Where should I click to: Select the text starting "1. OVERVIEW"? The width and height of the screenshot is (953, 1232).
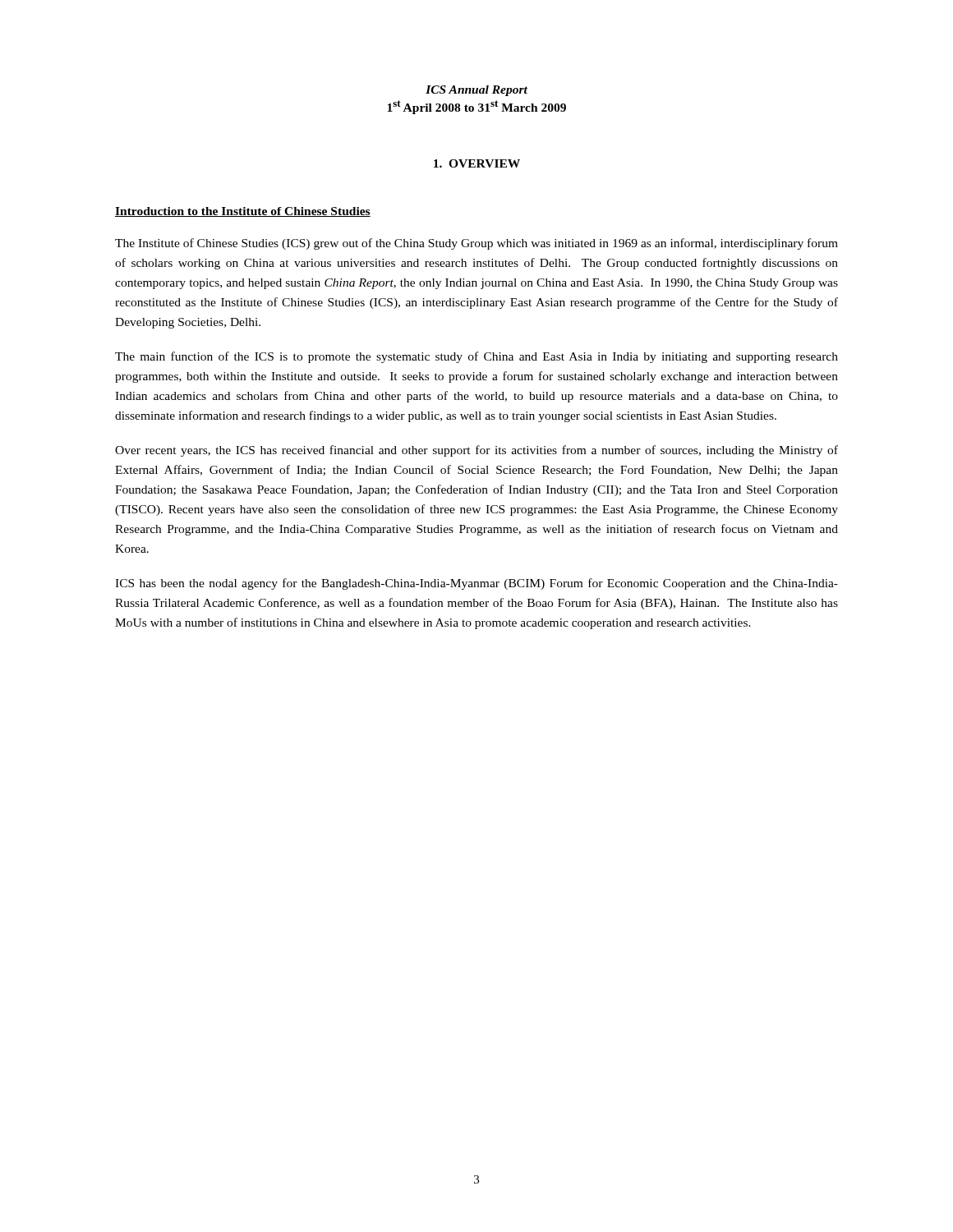(476, 163)
